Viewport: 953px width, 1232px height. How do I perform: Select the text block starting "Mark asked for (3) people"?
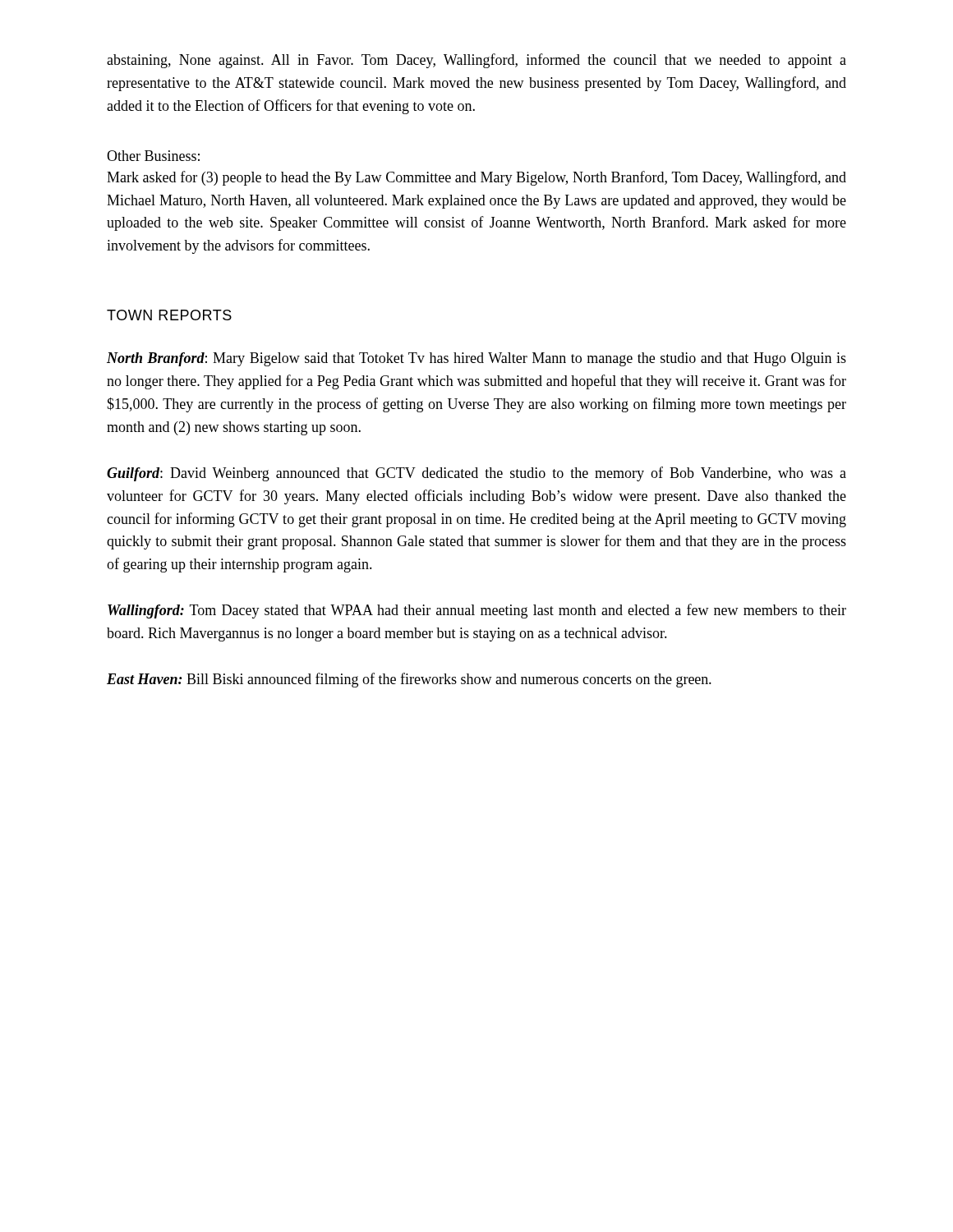click(x=476, y=211)
